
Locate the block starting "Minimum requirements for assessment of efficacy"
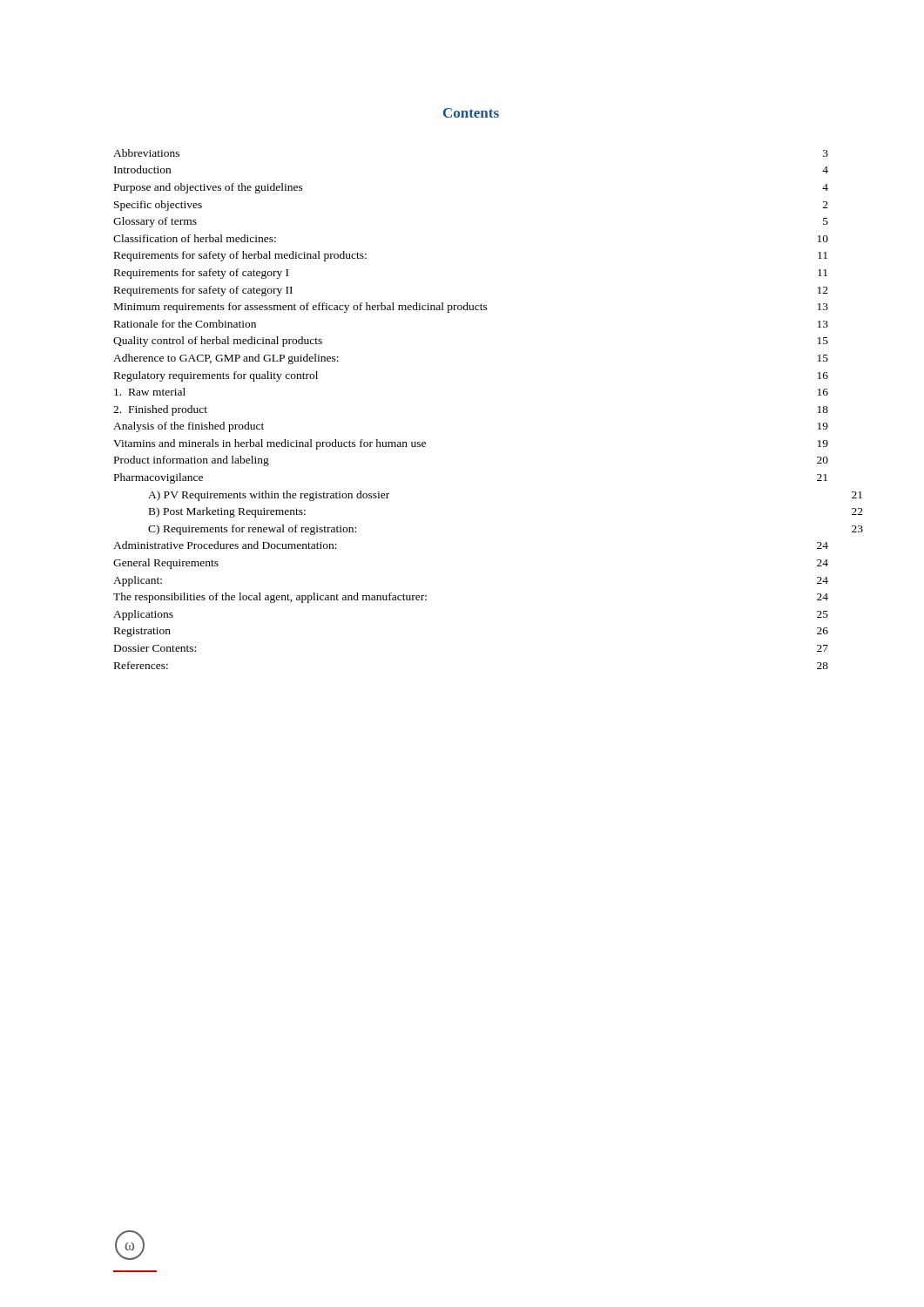471,307
